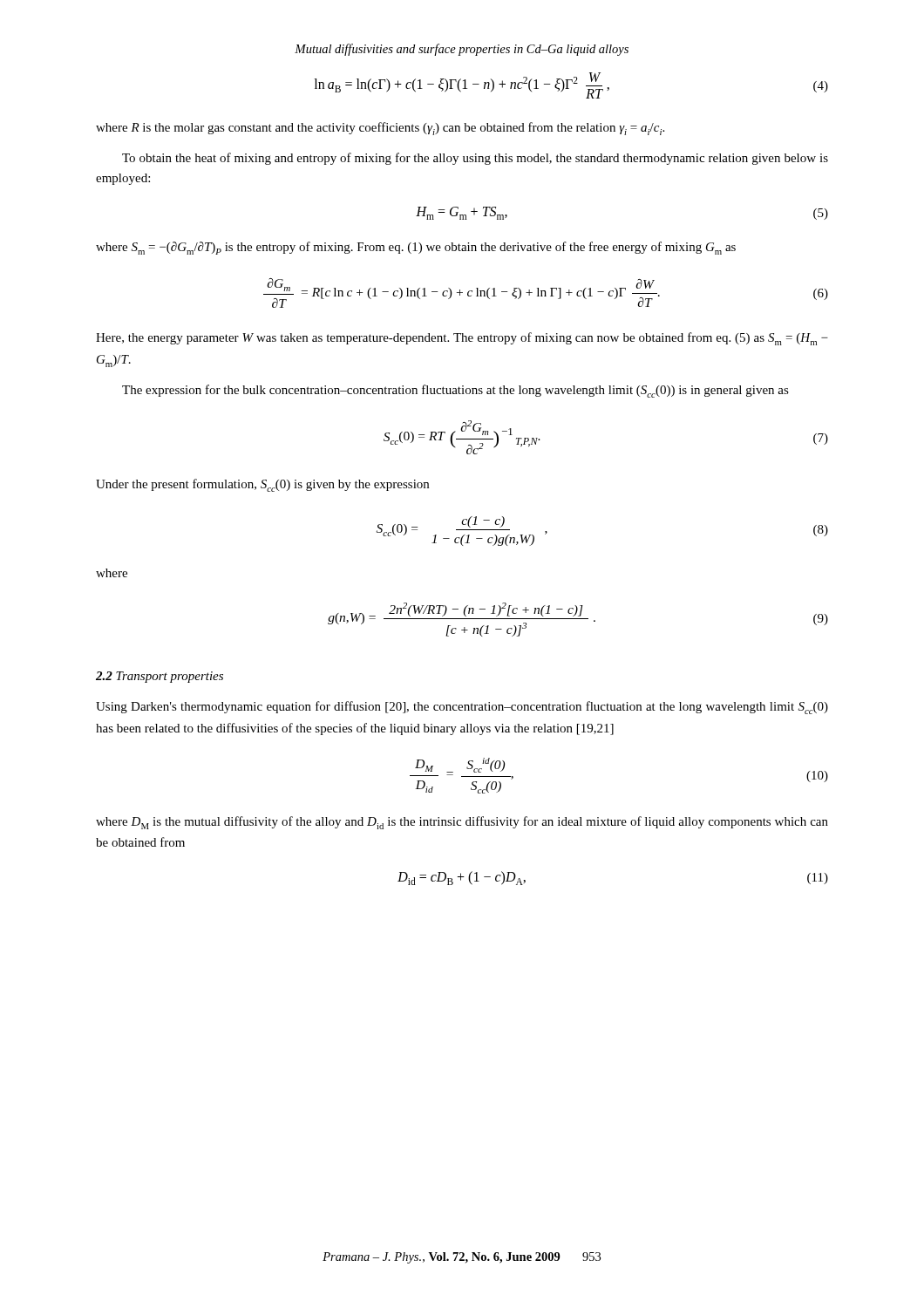This screenshot has height=1308, width=924.
Task: Click on the formula that says "DM Did = Sccid(0)"
Action: coord(462,775)
